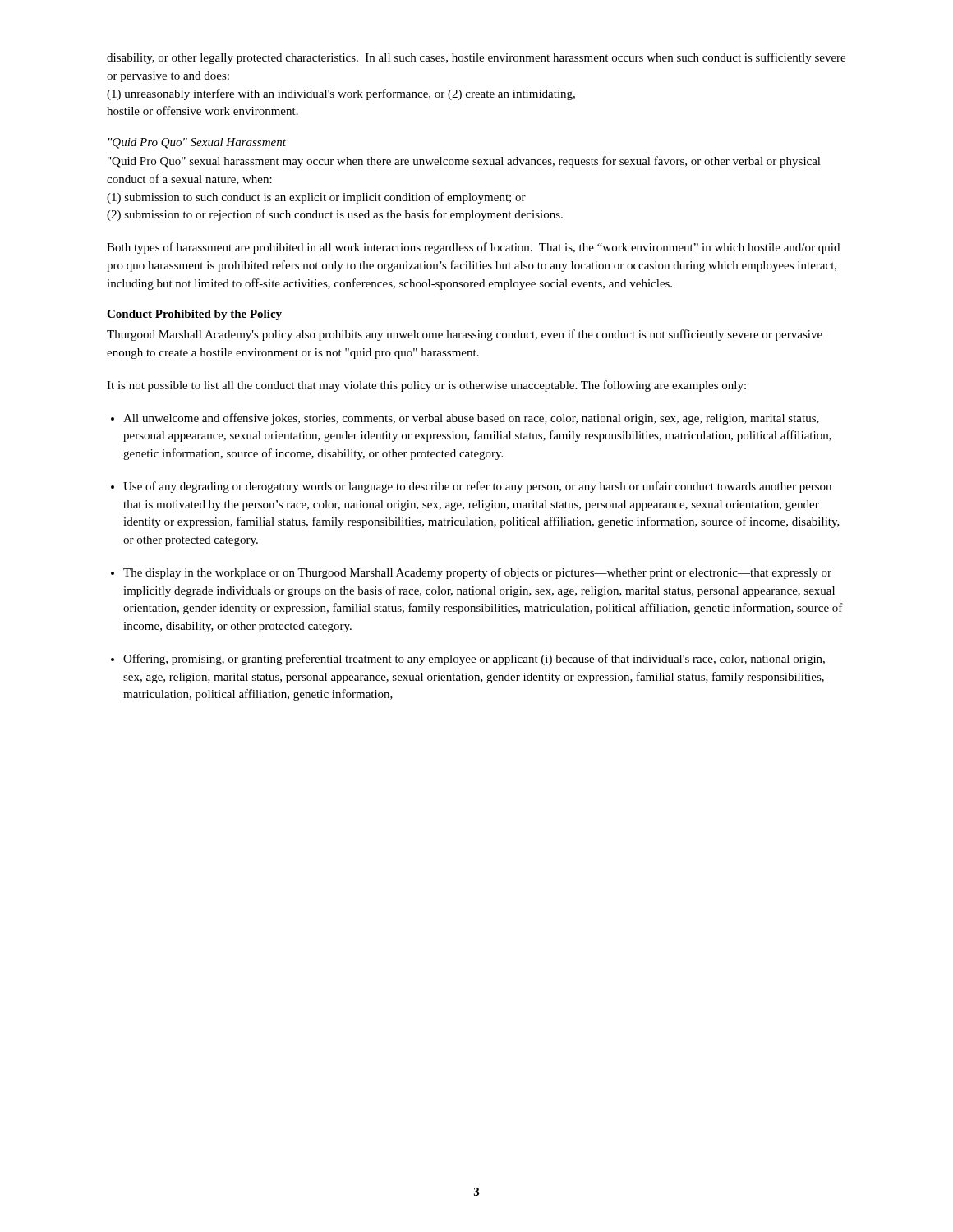Click the passage that begins "All unwelcome and offensive jokes,"
Viewport: 953px width, 1232px height.
coord(478,436)
